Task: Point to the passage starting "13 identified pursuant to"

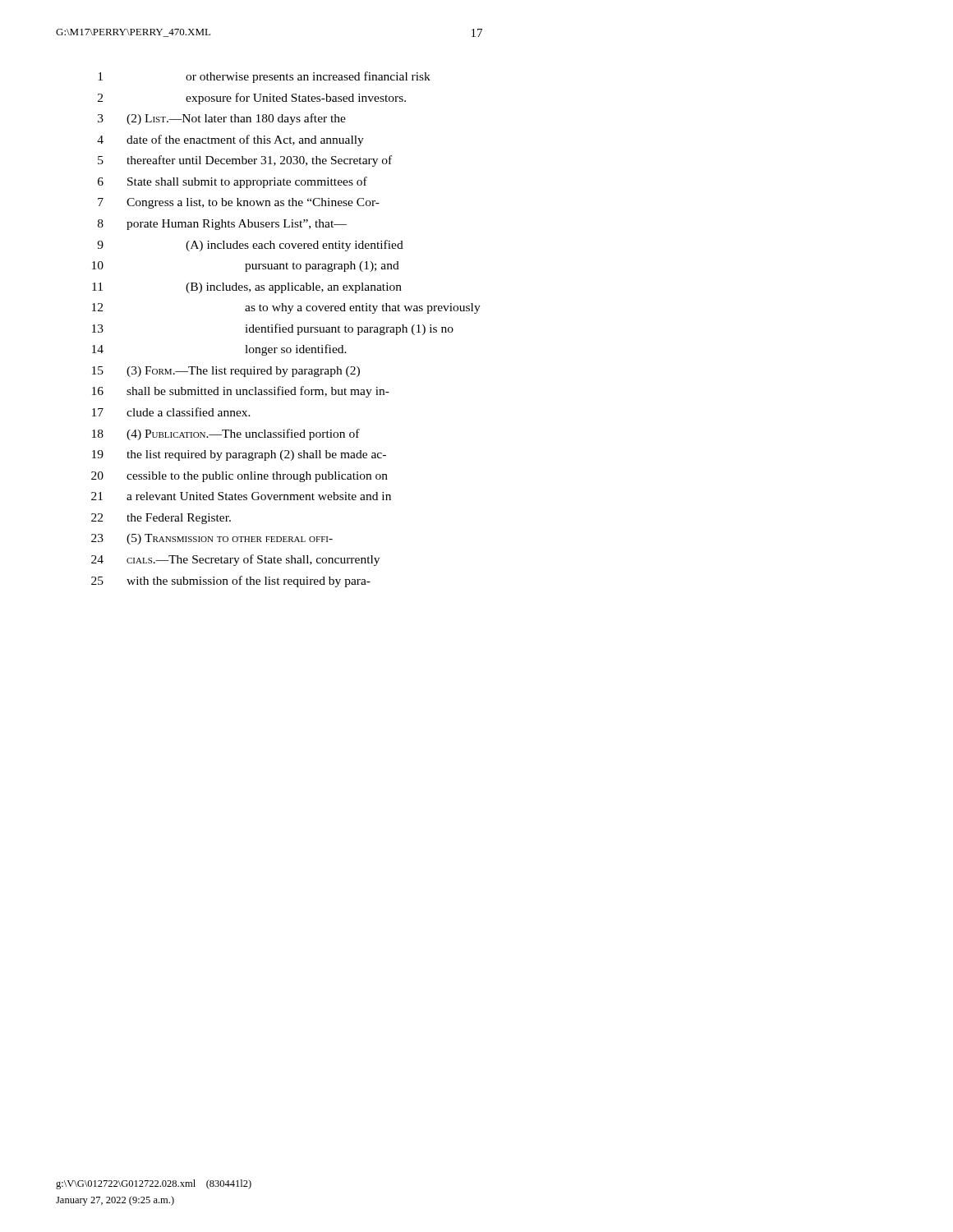Action: pos(273,329)
